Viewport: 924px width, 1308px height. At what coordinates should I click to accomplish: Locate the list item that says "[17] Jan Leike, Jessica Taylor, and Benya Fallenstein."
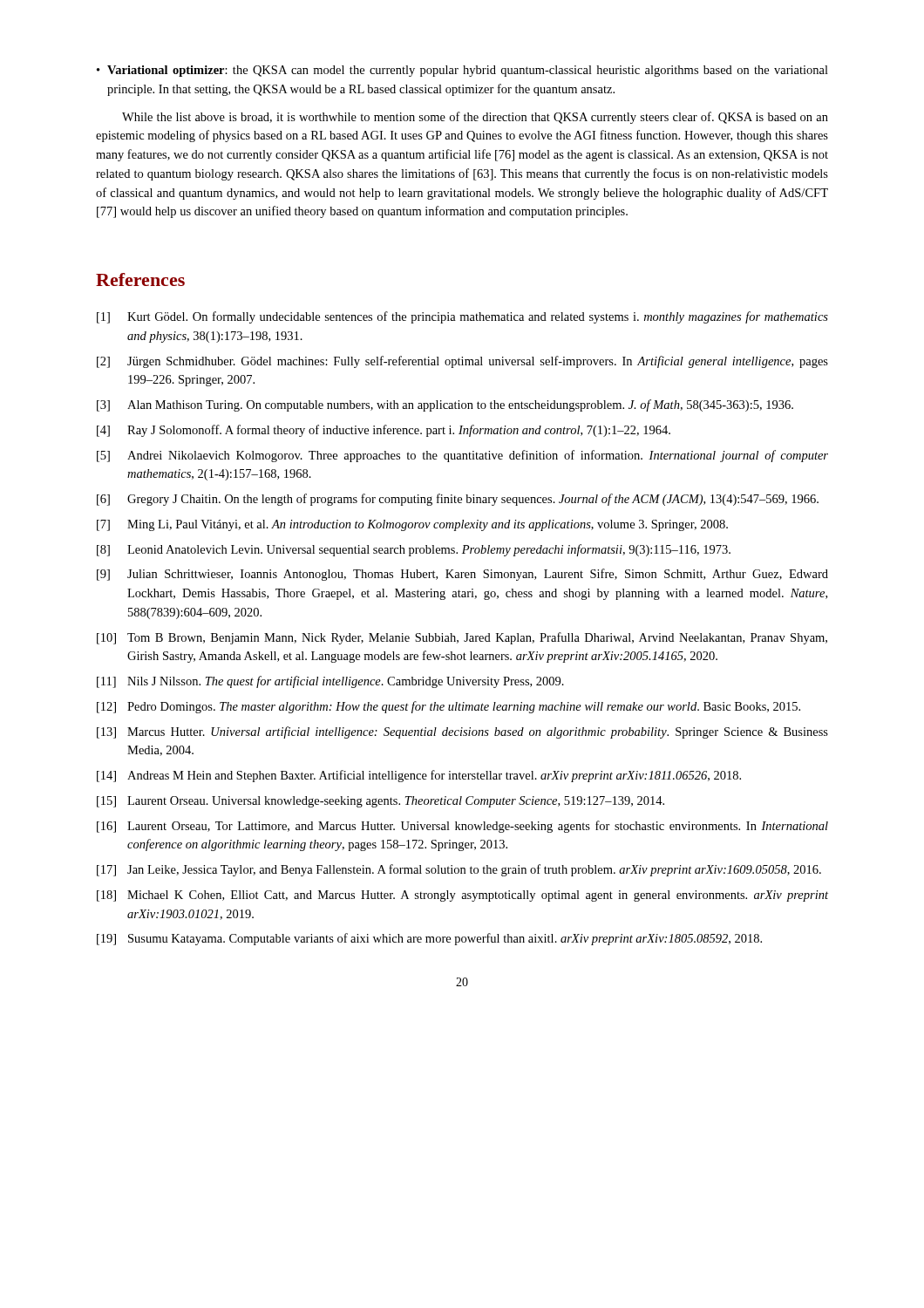pyautogui.click(x=462, y=870)
